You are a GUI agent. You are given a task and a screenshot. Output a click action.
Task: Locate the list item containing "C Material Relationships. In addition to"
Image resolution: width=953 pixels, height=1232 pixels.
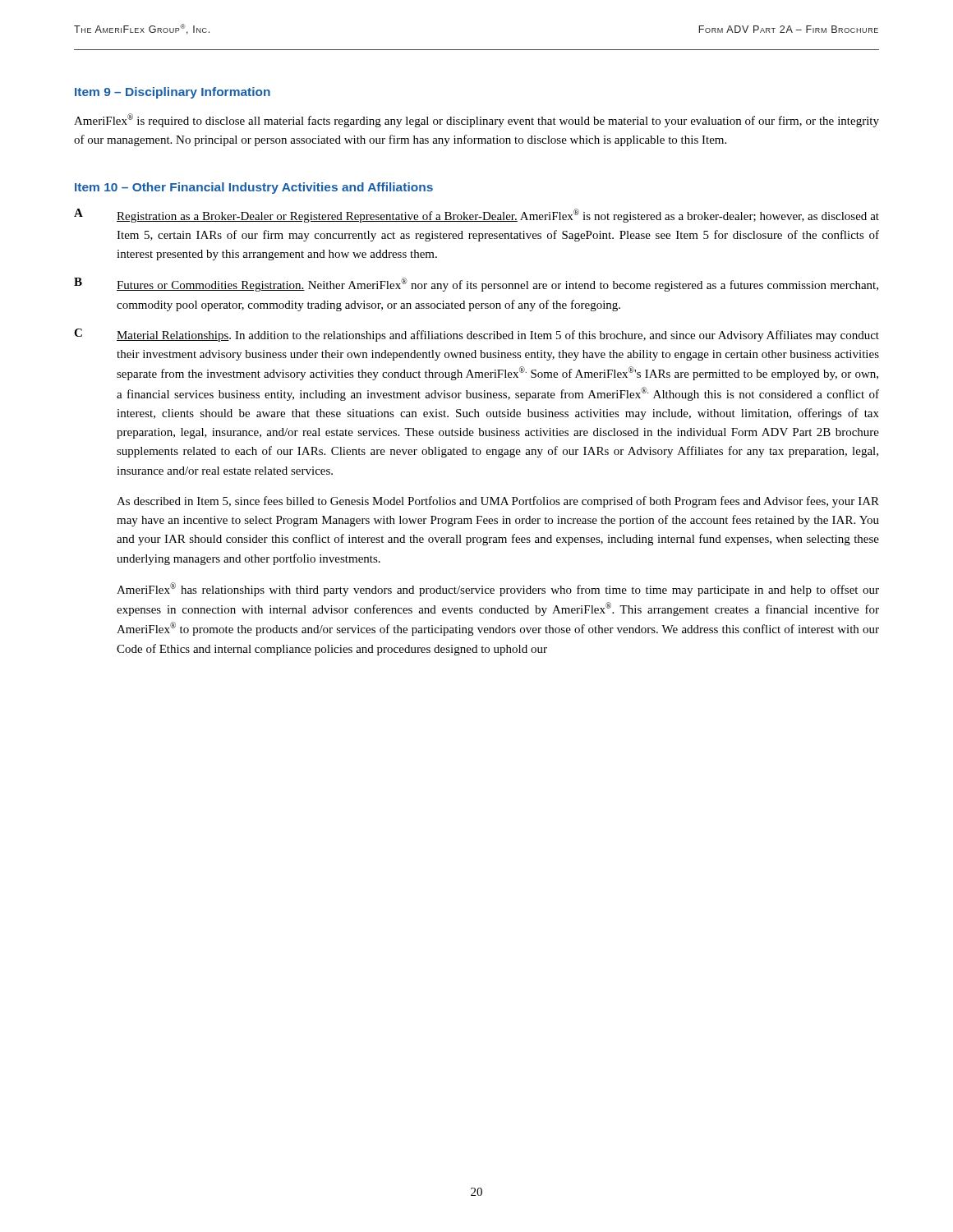[476, 403]
